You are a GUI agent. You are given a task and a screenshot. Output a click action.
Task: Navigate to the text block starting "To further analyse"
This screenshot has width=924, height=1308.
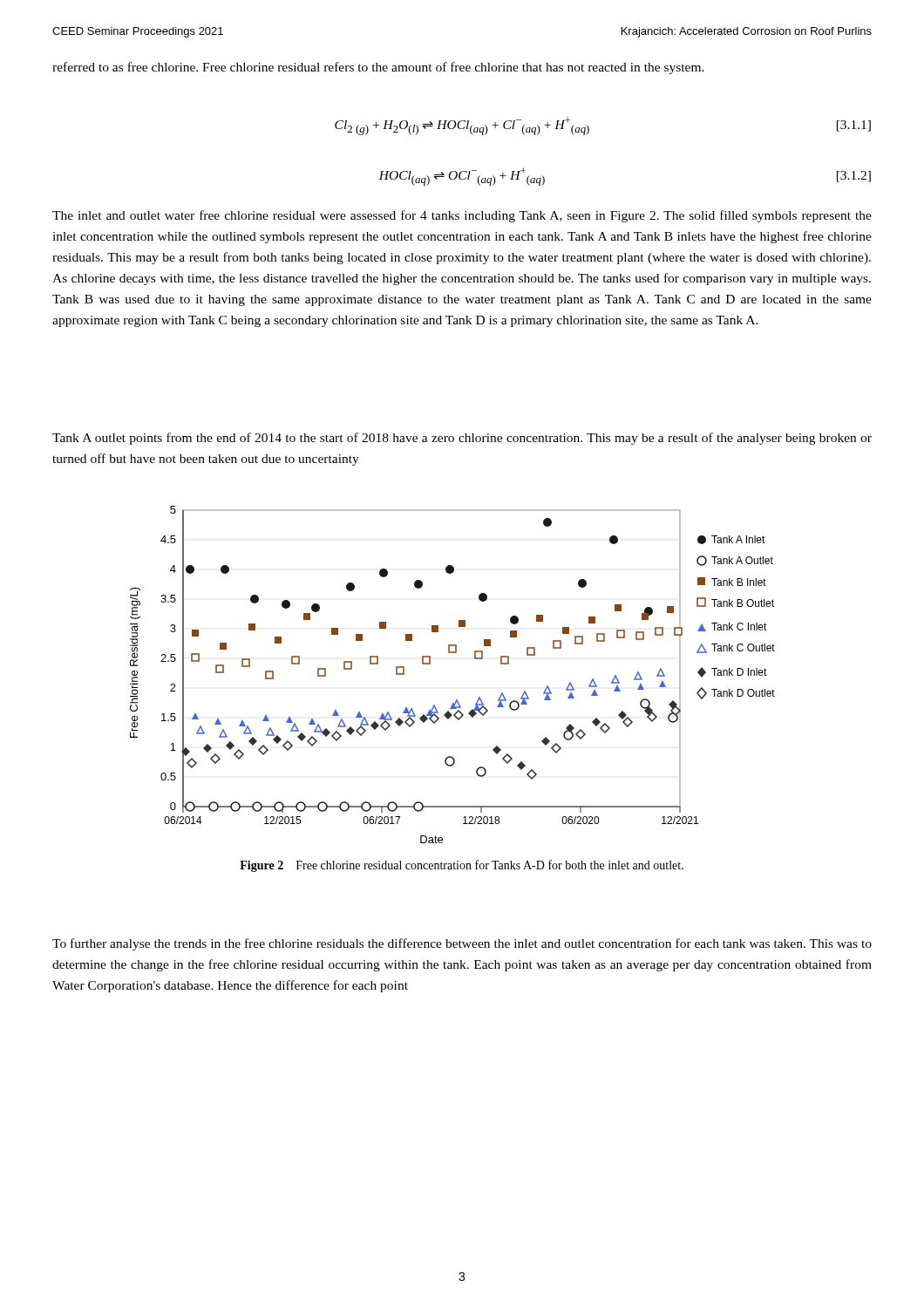coord(462,964)
